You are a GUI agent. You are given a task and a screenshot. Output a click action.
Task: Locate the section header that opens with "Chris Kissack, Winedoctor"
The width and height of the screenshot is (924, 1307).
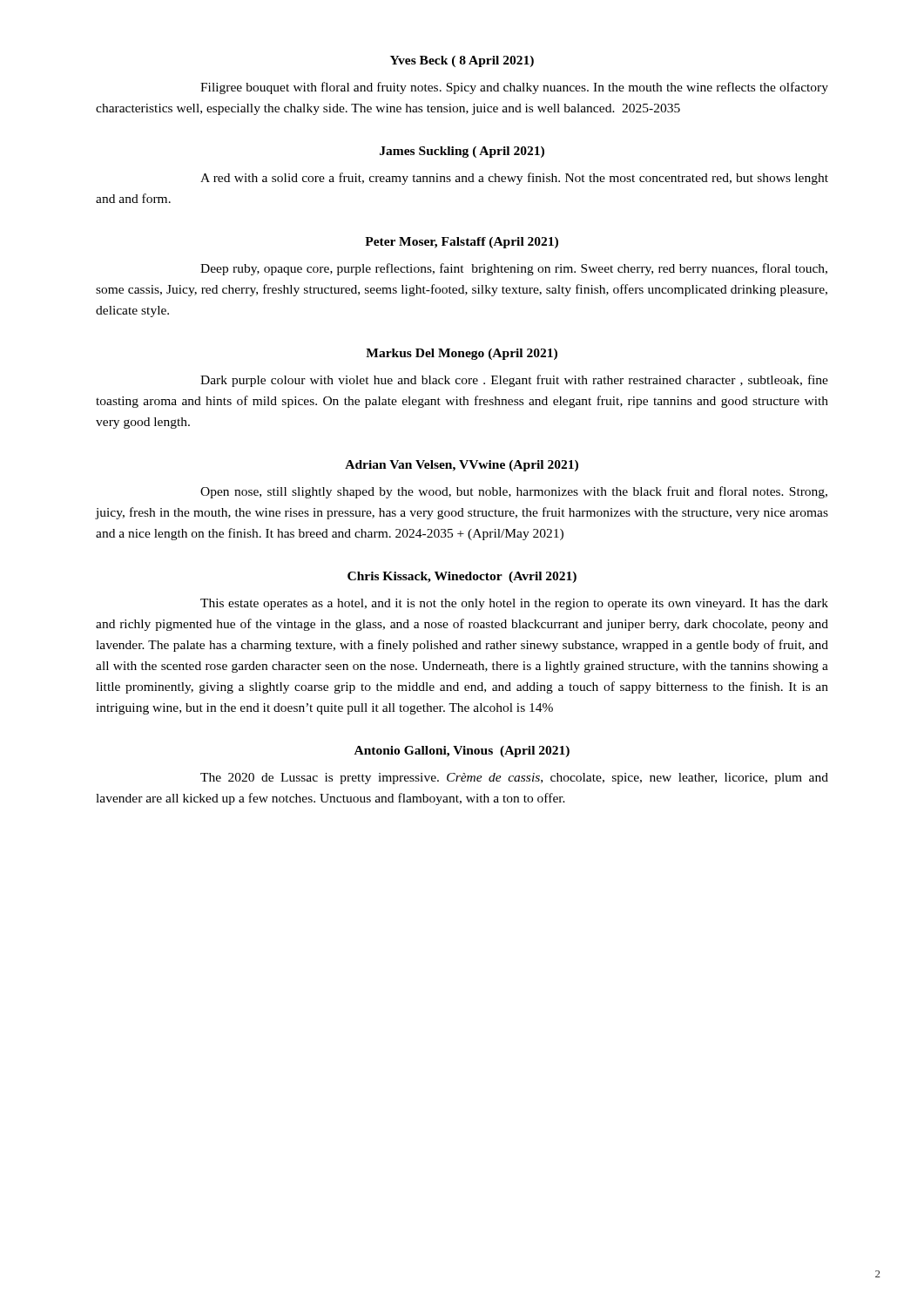tap(462, 576)
